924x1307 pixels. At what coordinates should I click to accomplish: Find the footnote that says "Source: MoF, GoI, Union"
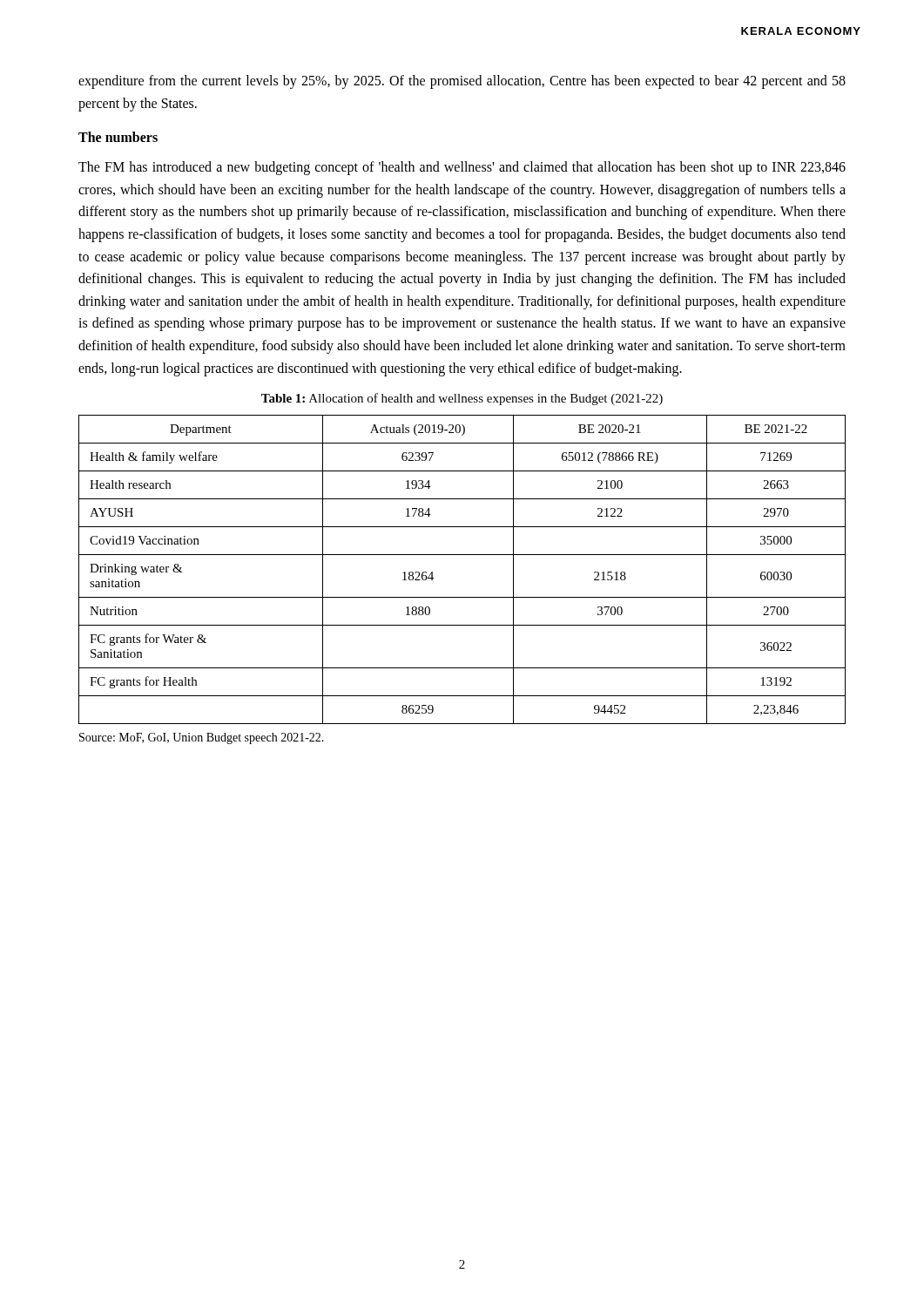[x=201, y=738]
